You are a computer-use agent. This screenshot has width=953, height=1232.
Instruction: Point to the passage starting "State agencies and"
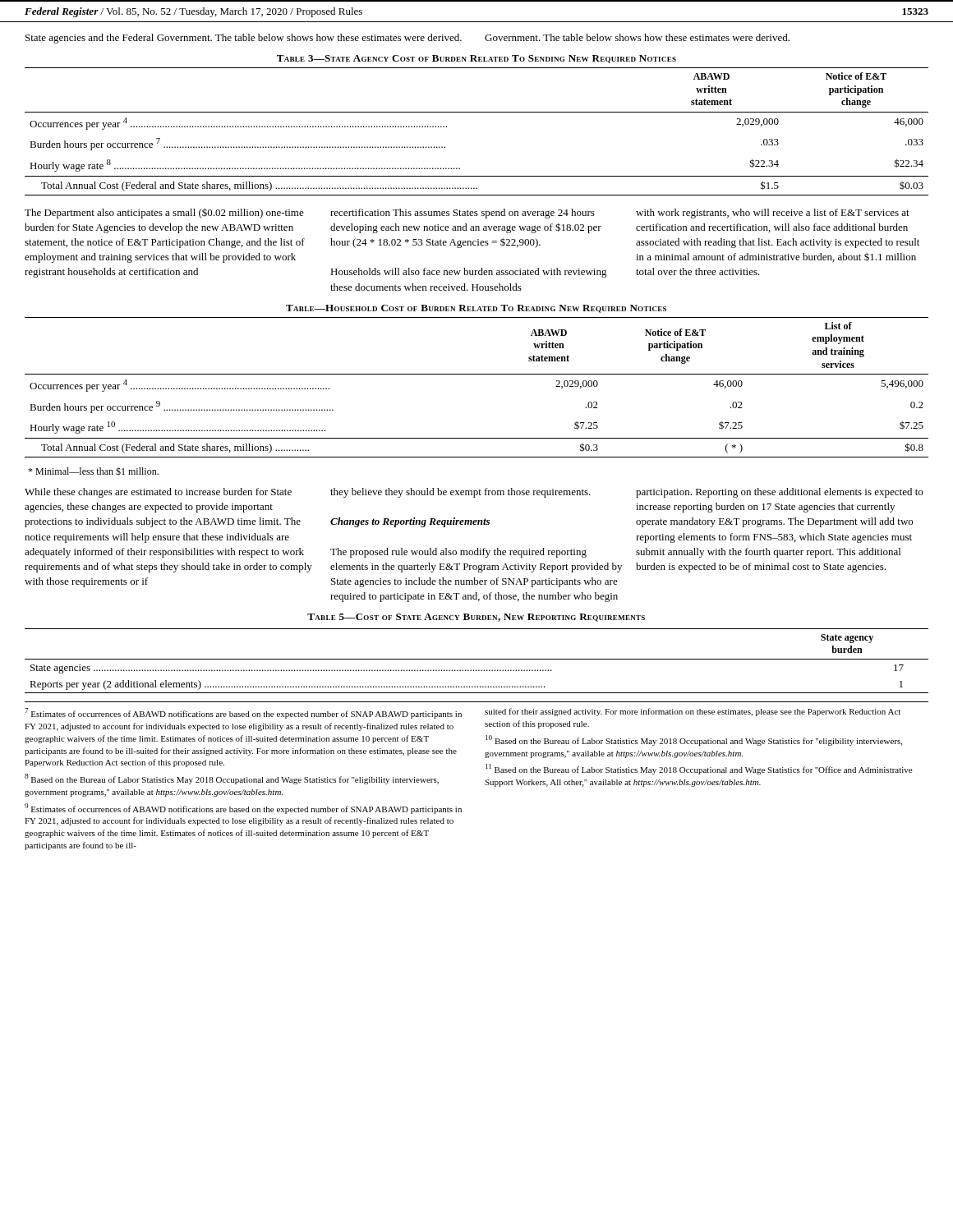pyautogui.click(x=243, y=37)
